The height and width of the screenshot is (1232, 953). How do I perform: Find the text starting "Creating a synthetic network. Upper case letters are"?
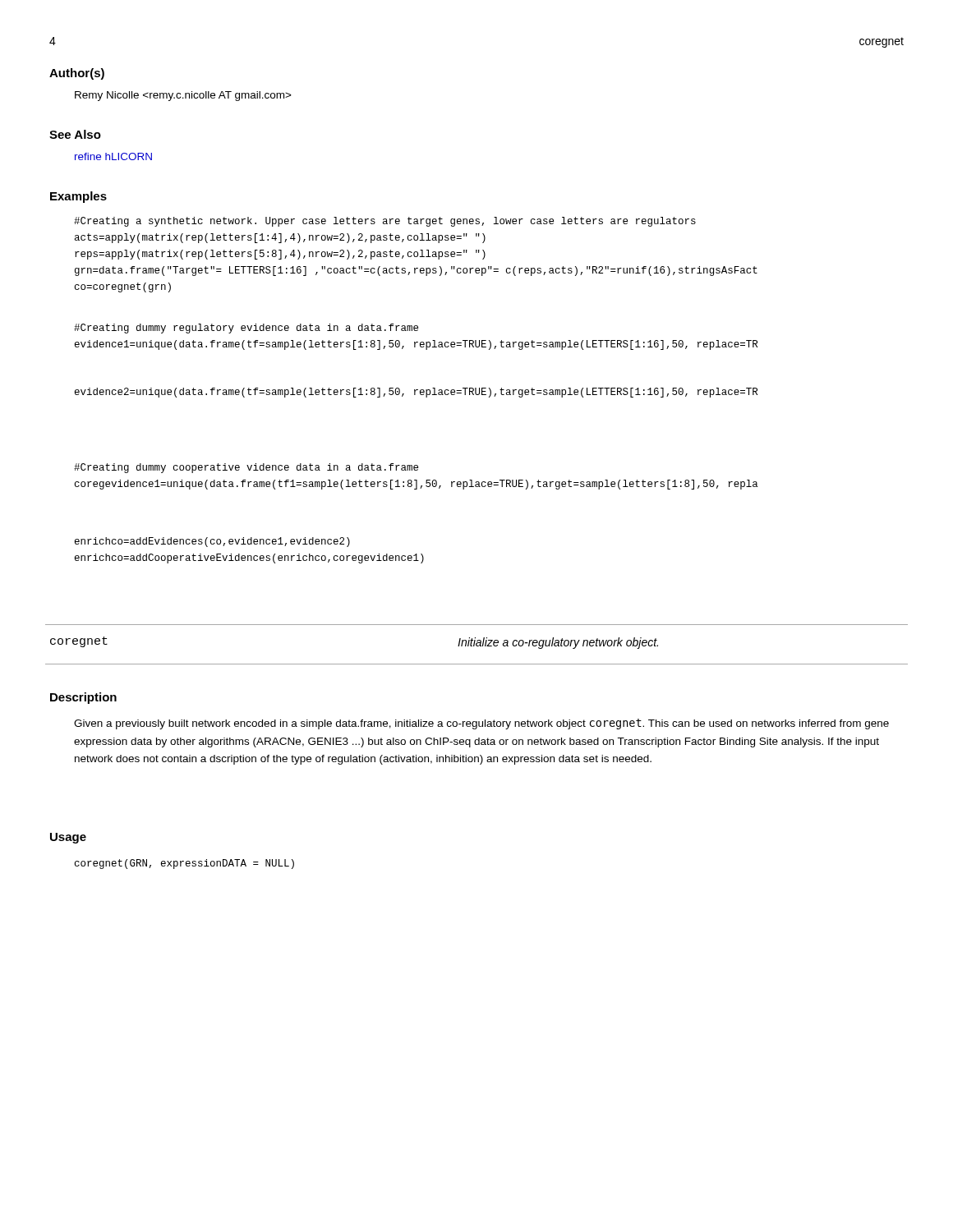385,222
